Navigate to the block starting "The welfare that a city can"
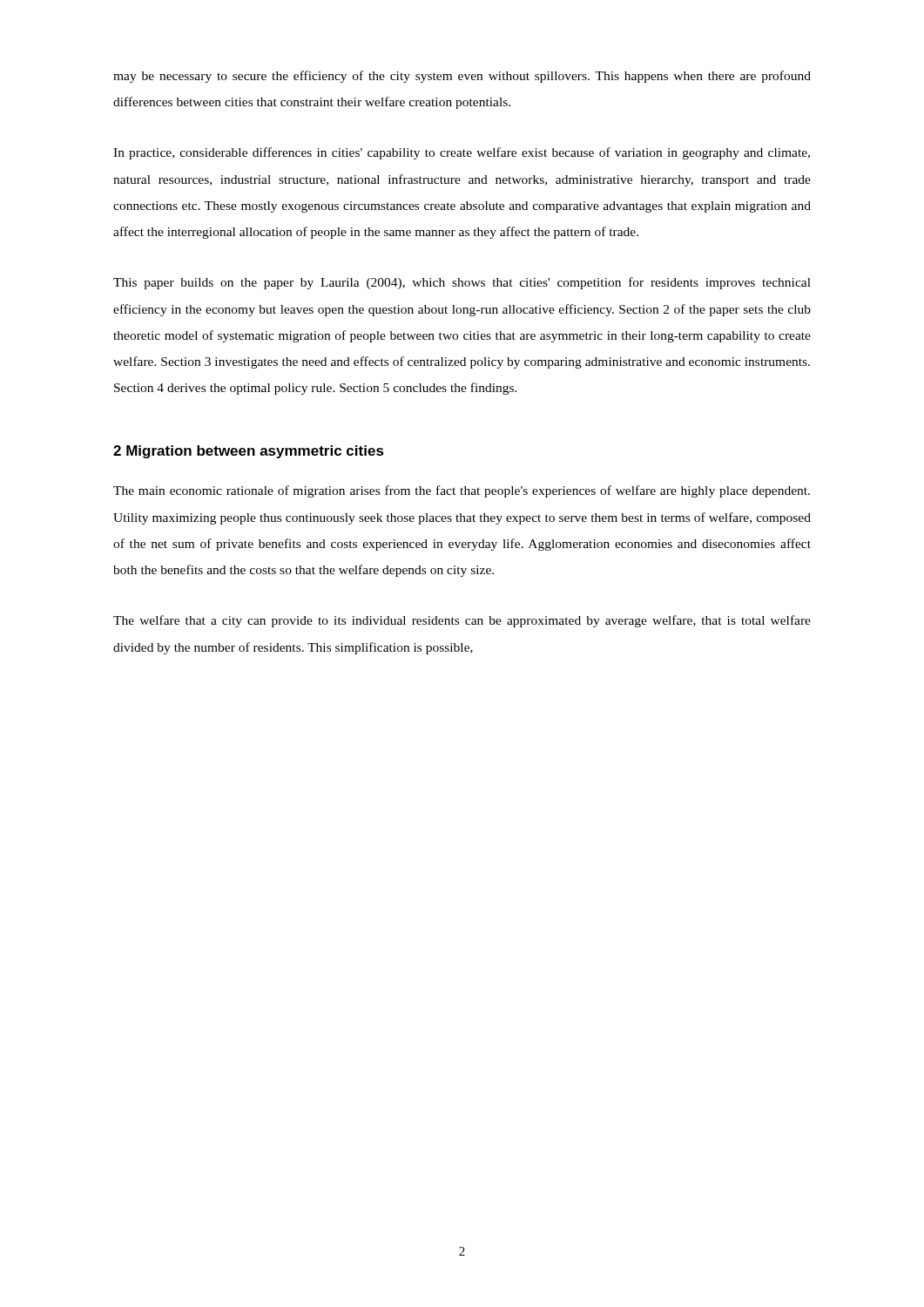Viewport: 924px width, 1307px height. pos(462,633)
